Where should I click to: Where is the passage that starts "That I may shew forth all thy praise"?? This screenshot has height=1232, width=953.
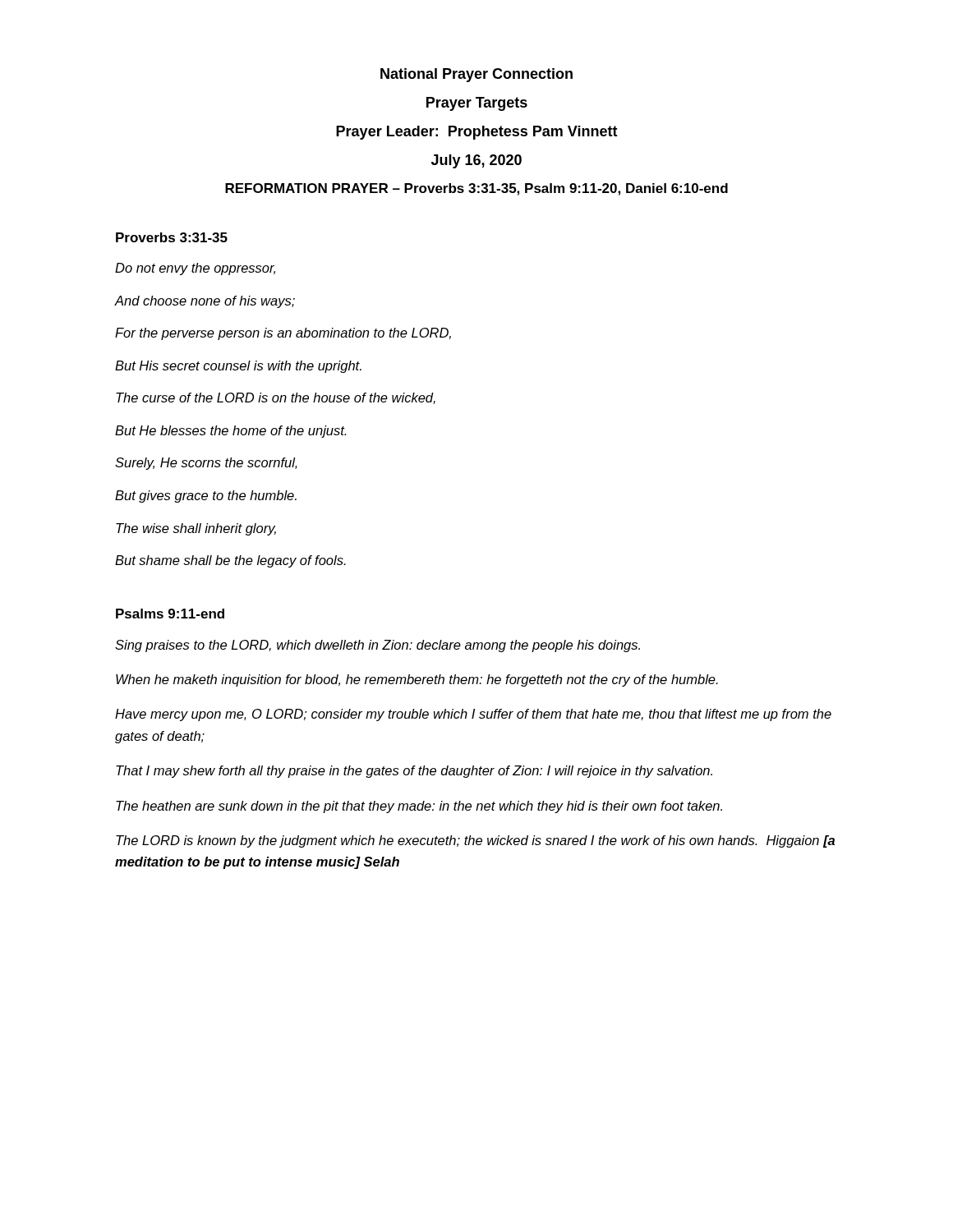tap(415, 771)
